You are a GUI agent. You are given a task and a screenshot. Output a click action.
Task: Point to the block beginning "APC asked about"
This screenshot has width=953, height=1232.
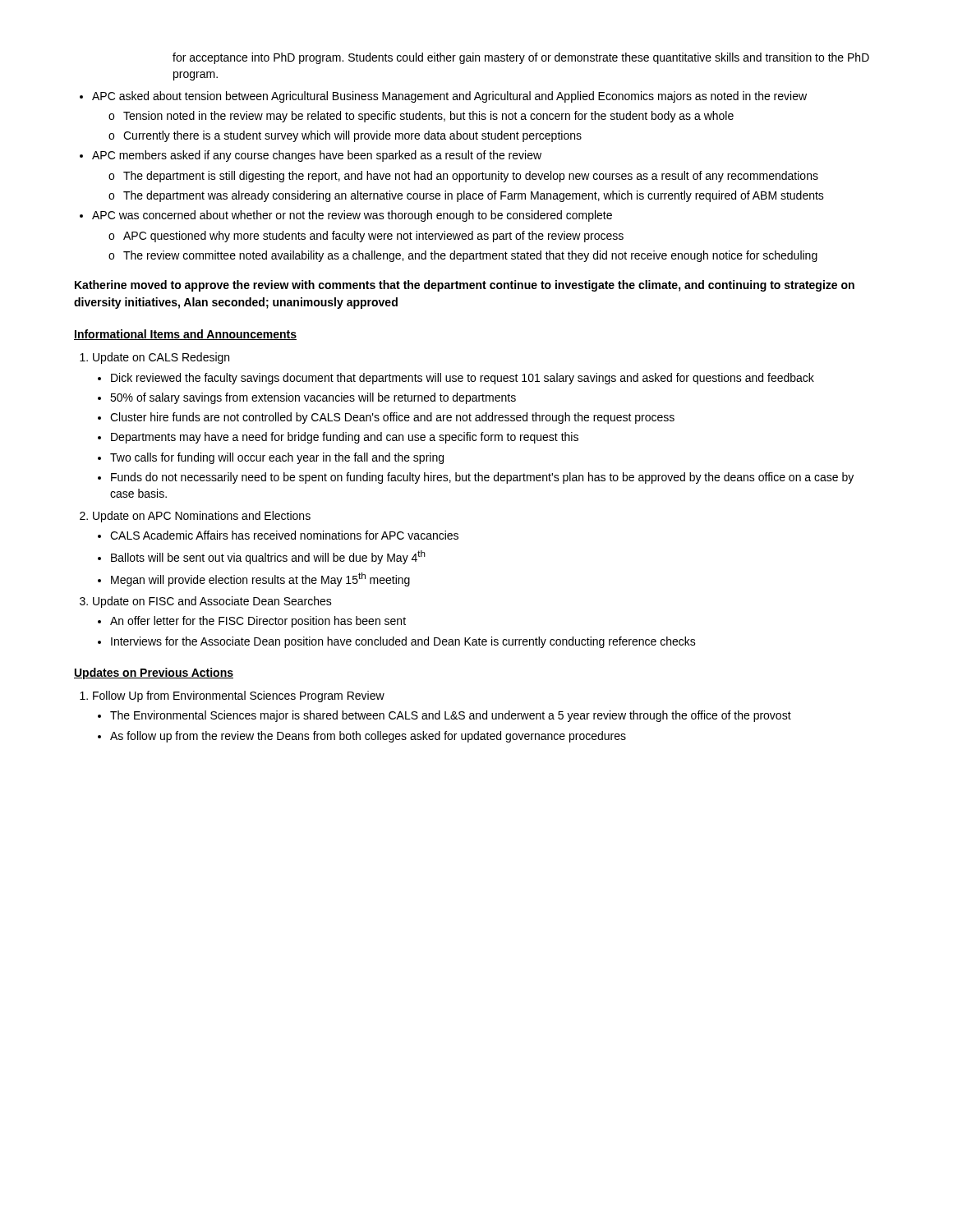(476, 116)
